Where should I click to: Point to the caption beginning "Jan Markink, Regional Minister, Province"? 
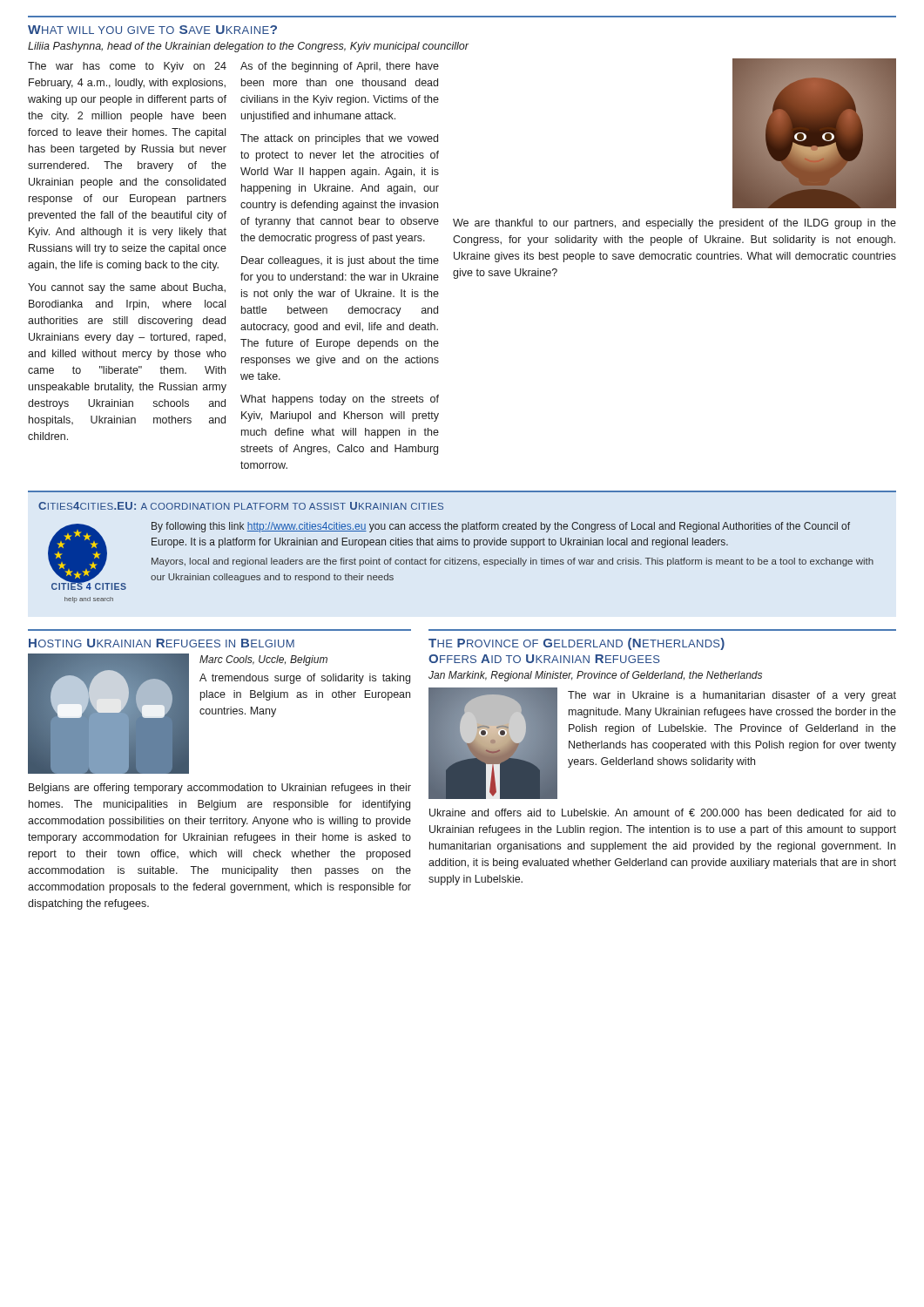595,675
